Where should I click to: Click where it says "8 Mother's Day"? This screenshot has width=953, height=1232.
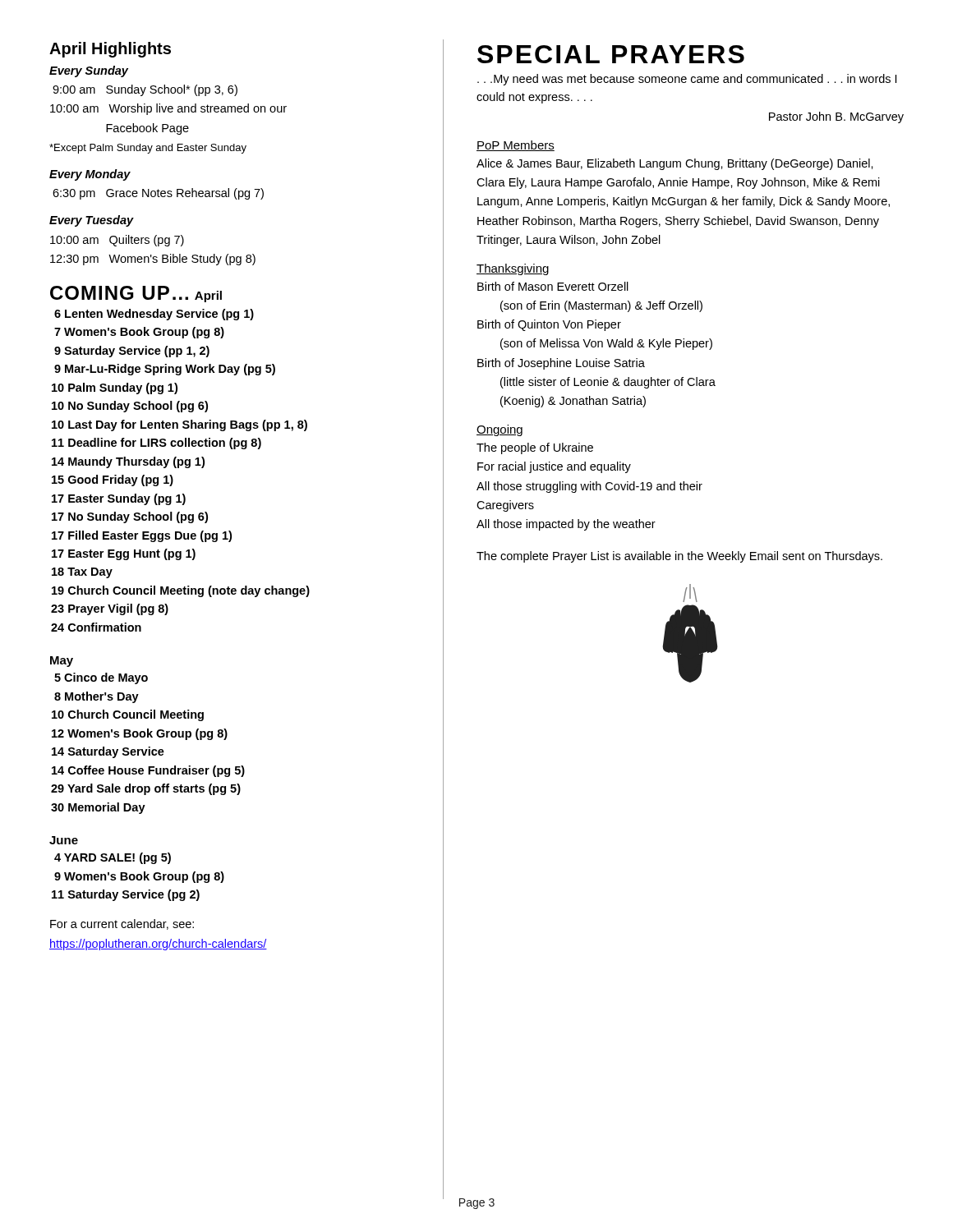(x=95, y=696)
